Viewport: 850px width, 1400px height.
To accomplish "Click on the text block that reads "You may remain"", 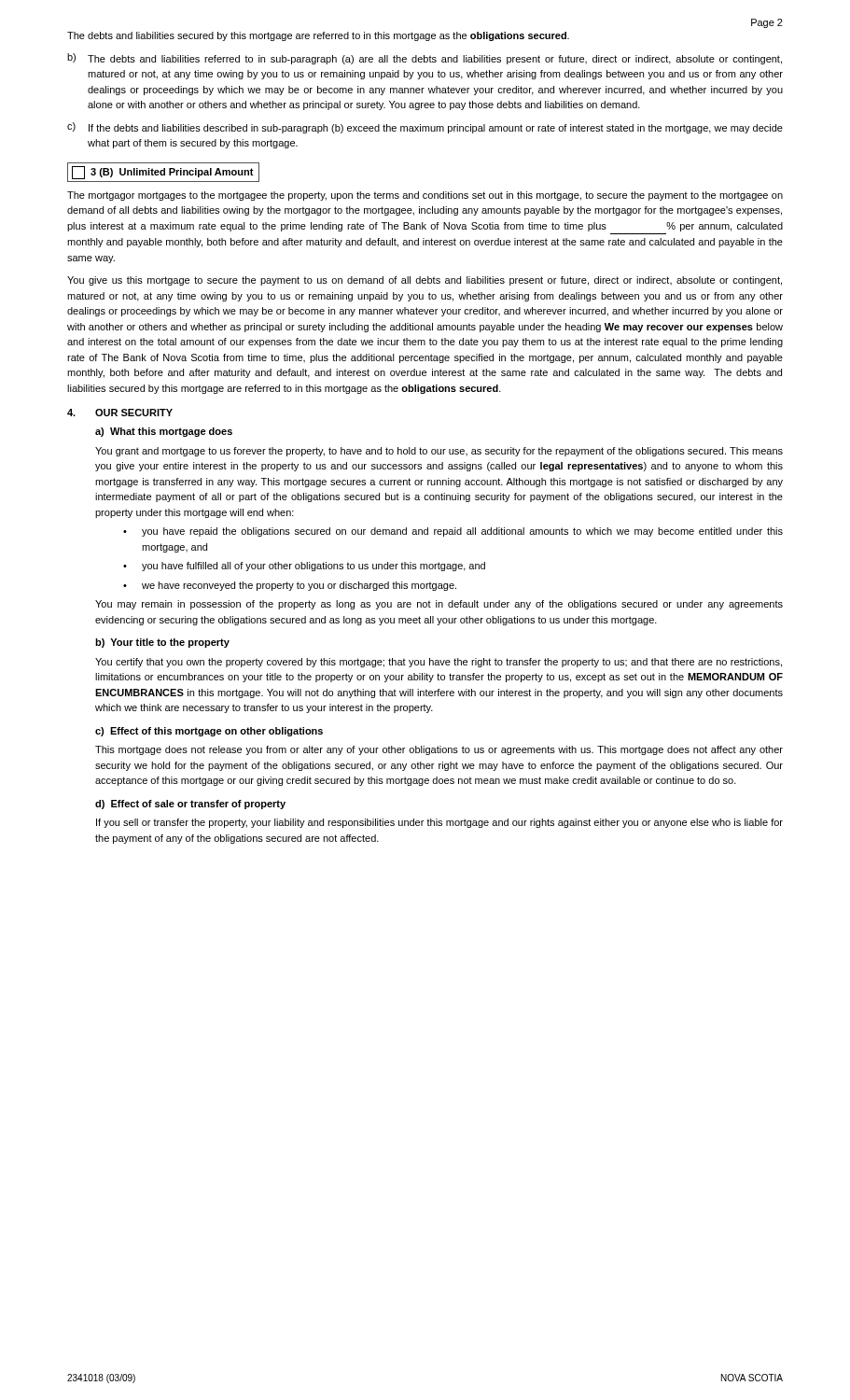I will coord(439,612).
